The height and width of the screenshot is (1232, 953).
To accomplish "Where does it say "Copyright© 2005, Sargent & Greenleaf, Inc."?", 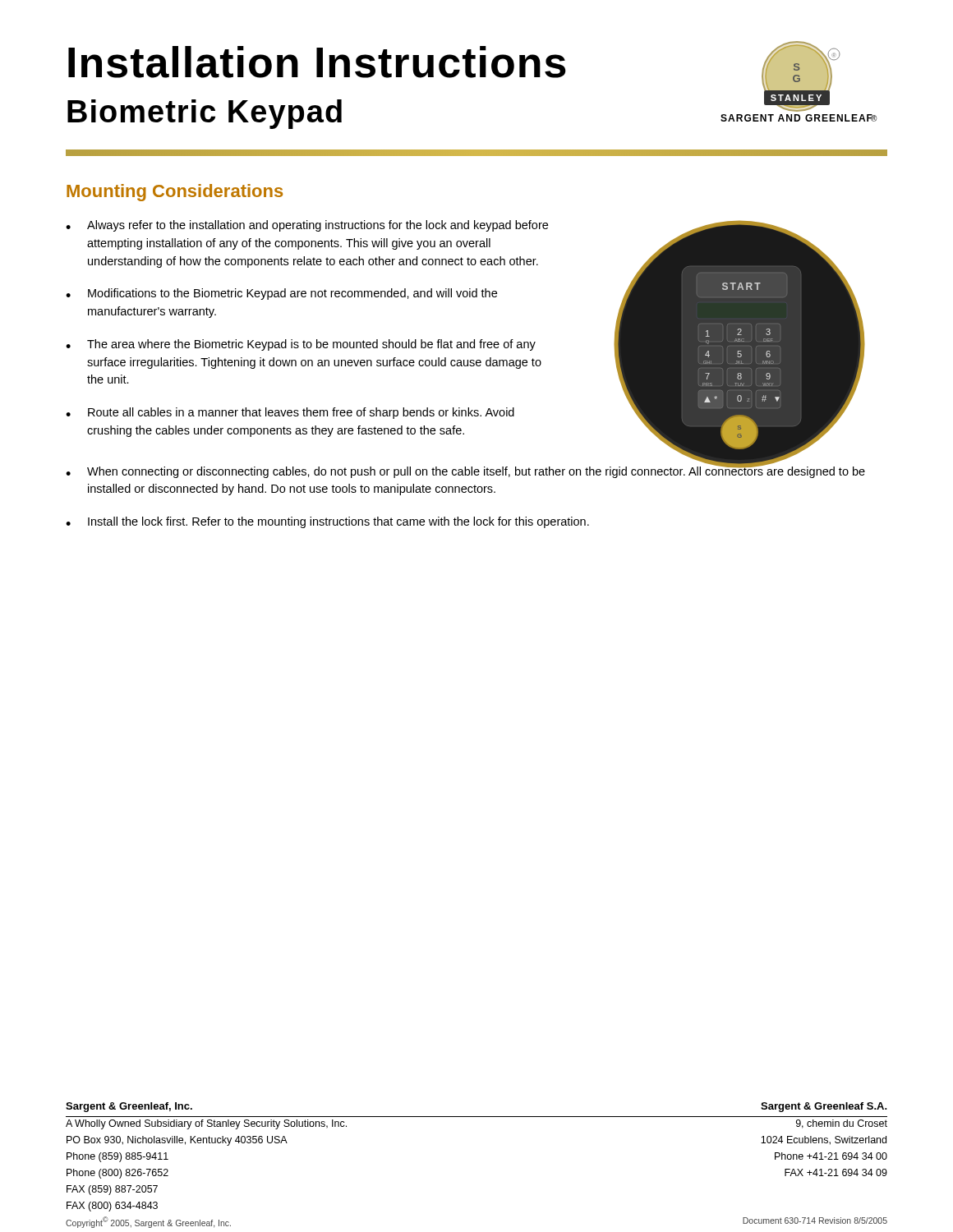I will (149, 1221).
